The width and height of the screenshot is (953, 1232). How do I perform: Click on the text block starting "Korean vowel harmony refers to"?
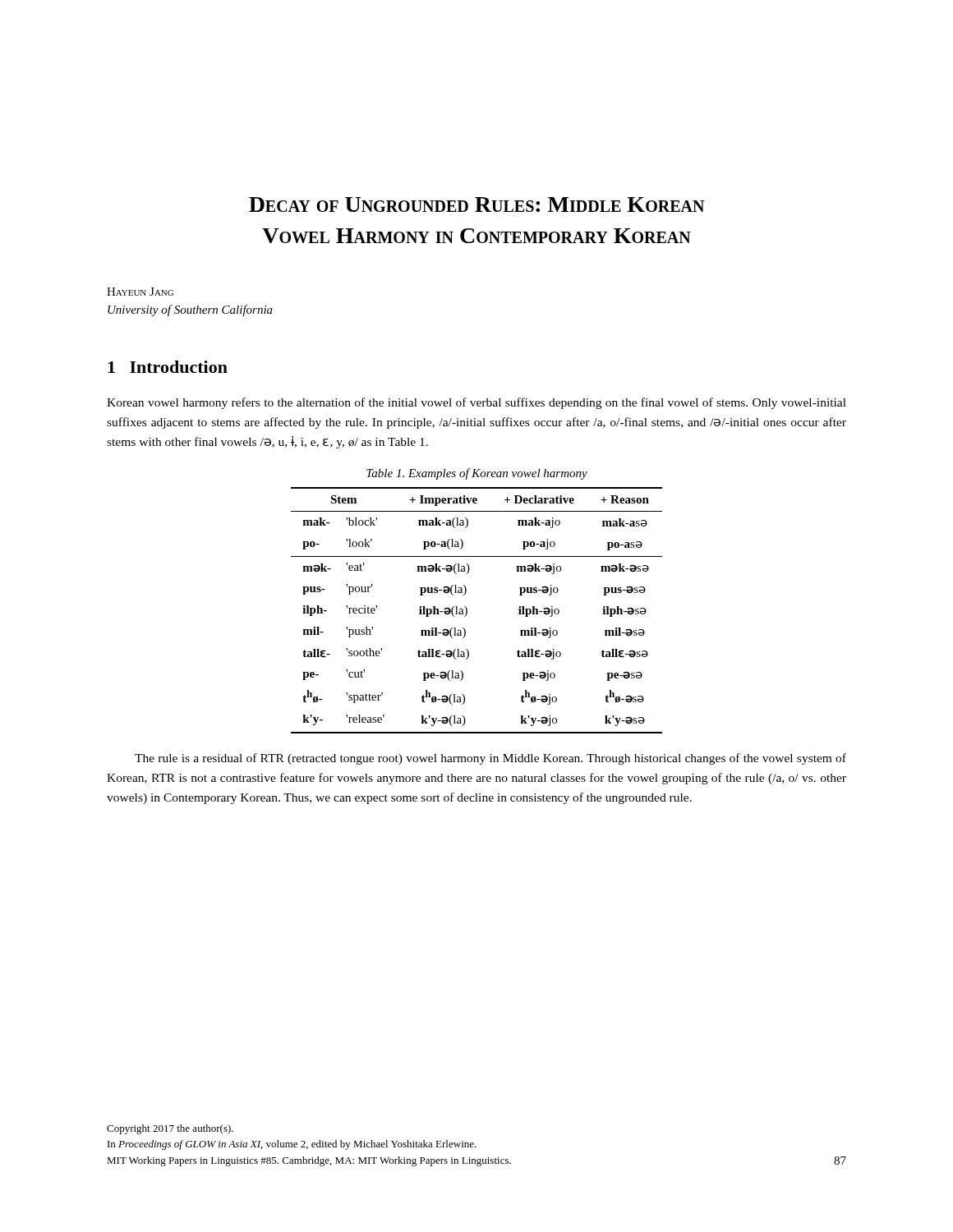[476, 421]
